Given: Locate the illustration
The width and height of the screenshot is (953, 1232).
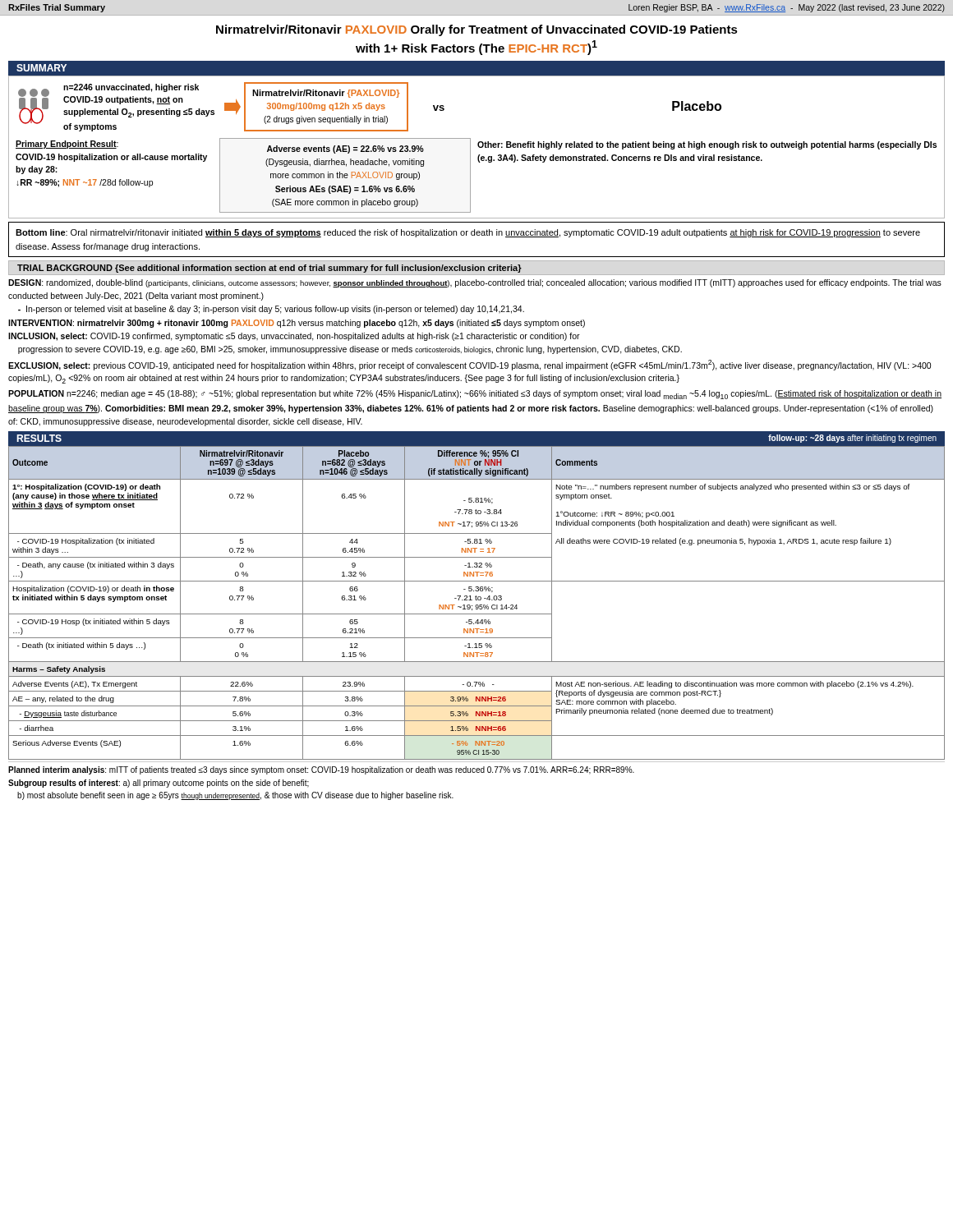Looking at the screenshot, I should click(x=37, y=107).
